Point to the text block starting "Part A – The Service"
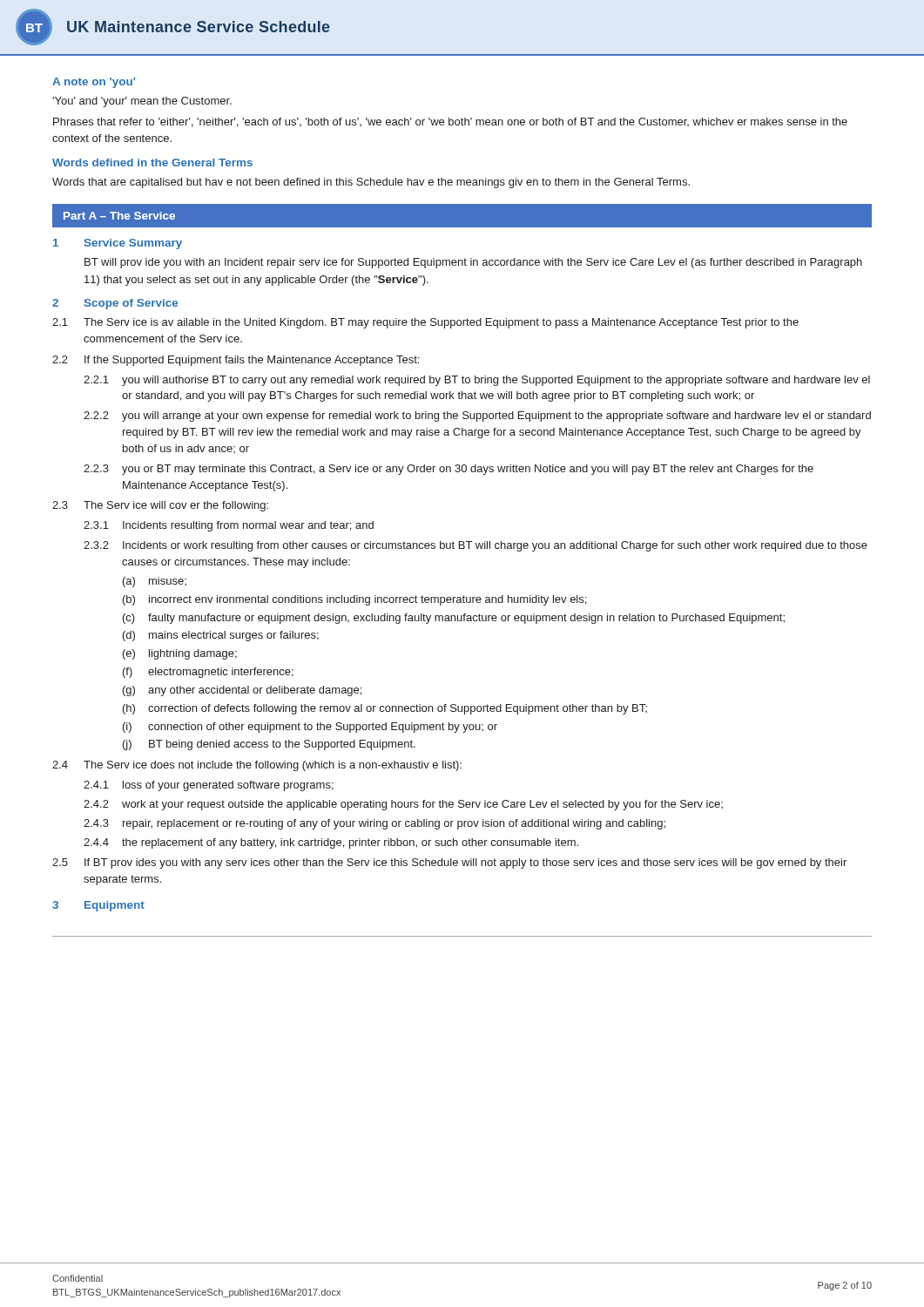924x1307 pixels. point(119,216)
